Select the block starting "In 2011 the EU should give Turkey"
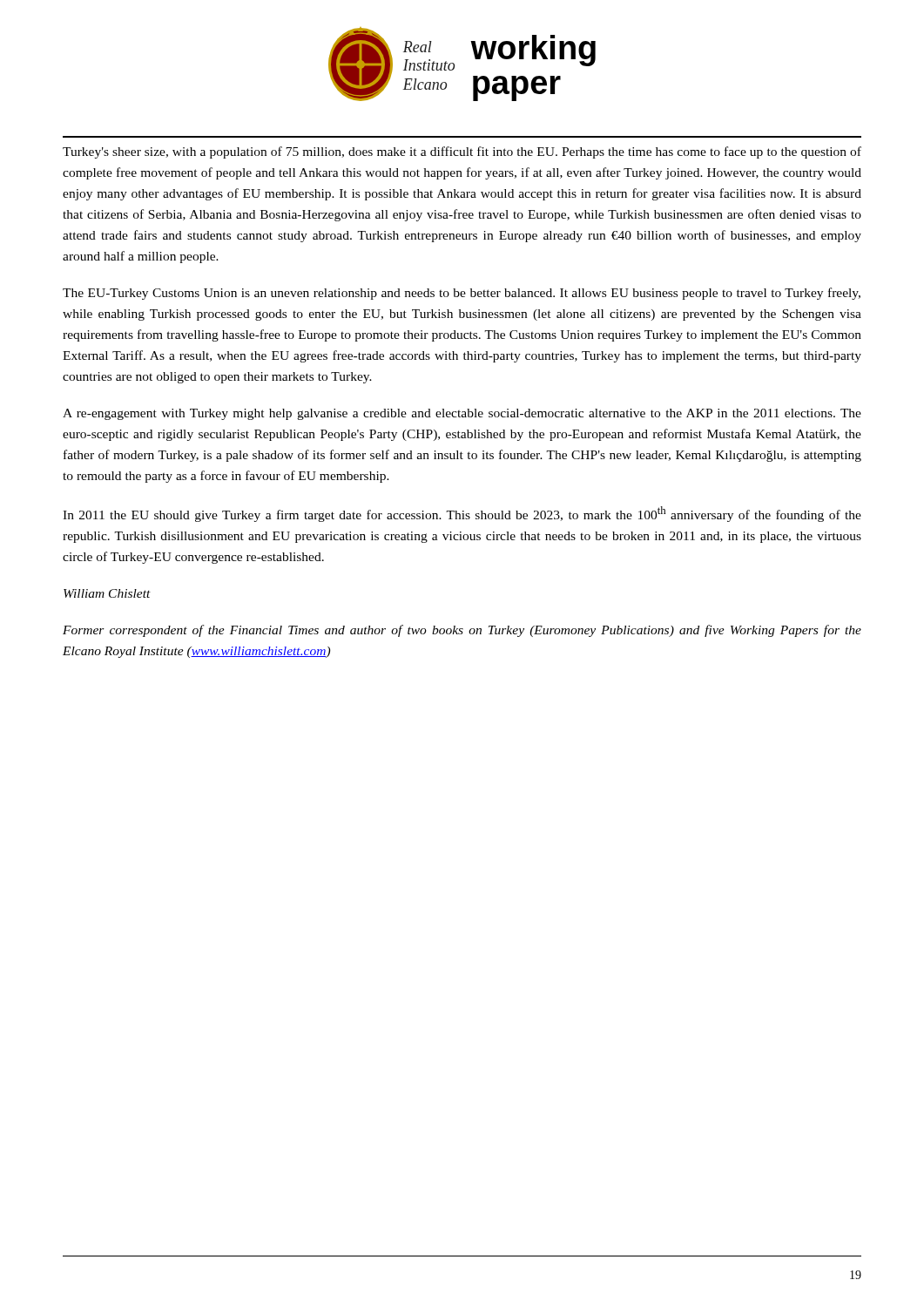This screenshot has width=924, height=1307. (x=462, y=535)
